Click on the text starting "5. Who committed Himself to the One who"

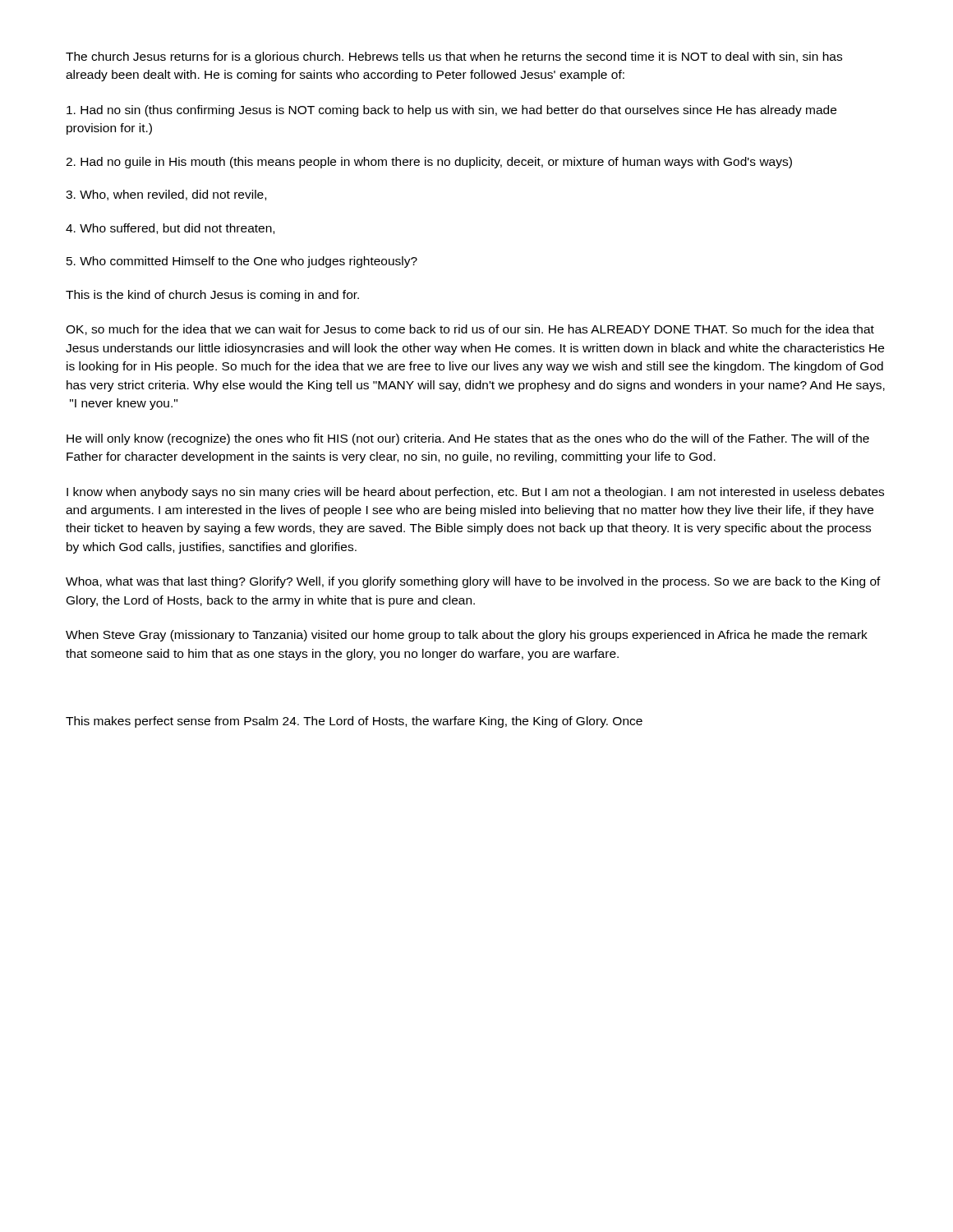coord(242,261)
